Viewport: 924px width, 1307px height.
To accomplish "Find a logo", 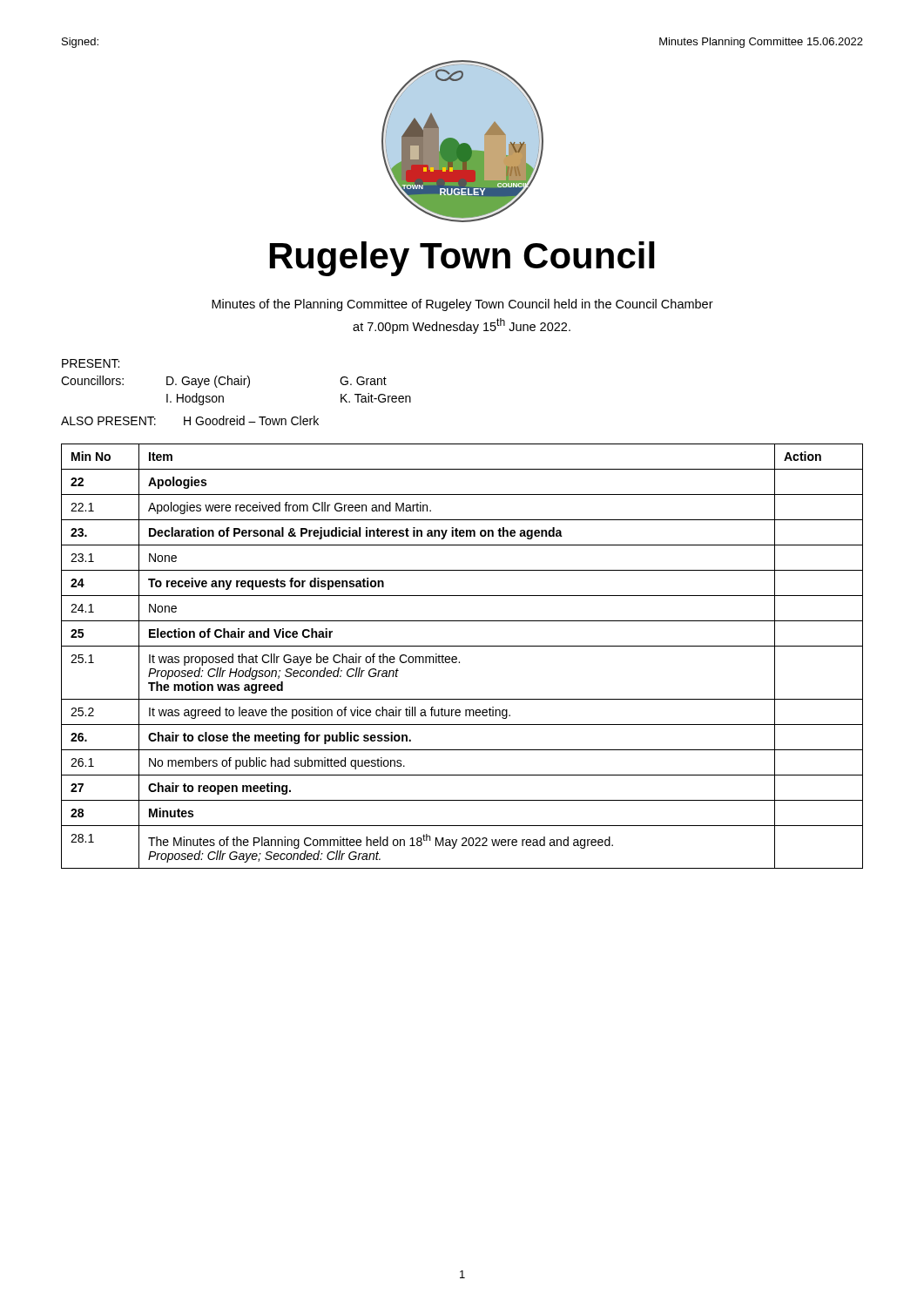I will pyautogui.click(x=462, y=142).
